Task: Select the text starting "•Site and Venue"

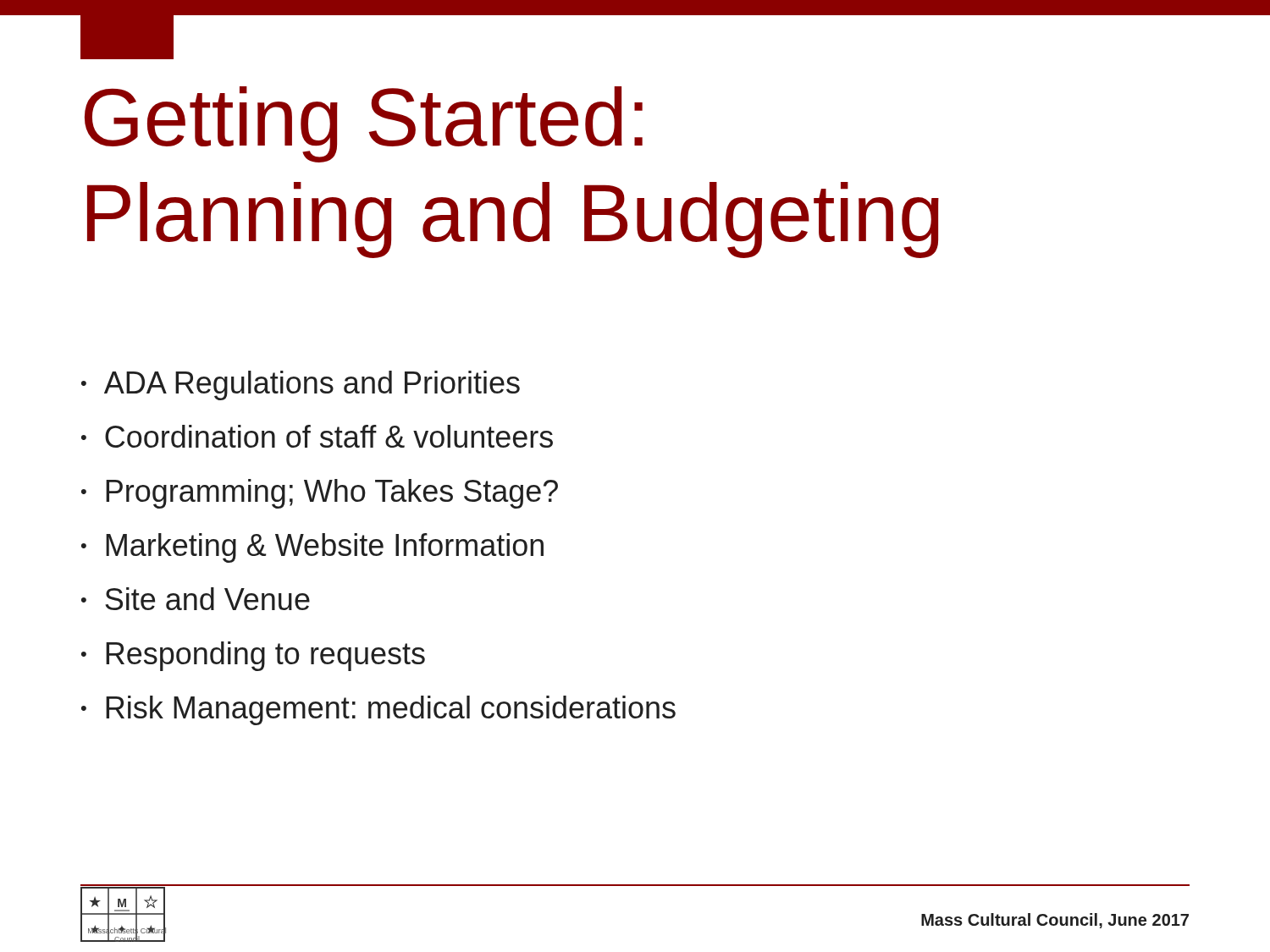Action: 196,600
